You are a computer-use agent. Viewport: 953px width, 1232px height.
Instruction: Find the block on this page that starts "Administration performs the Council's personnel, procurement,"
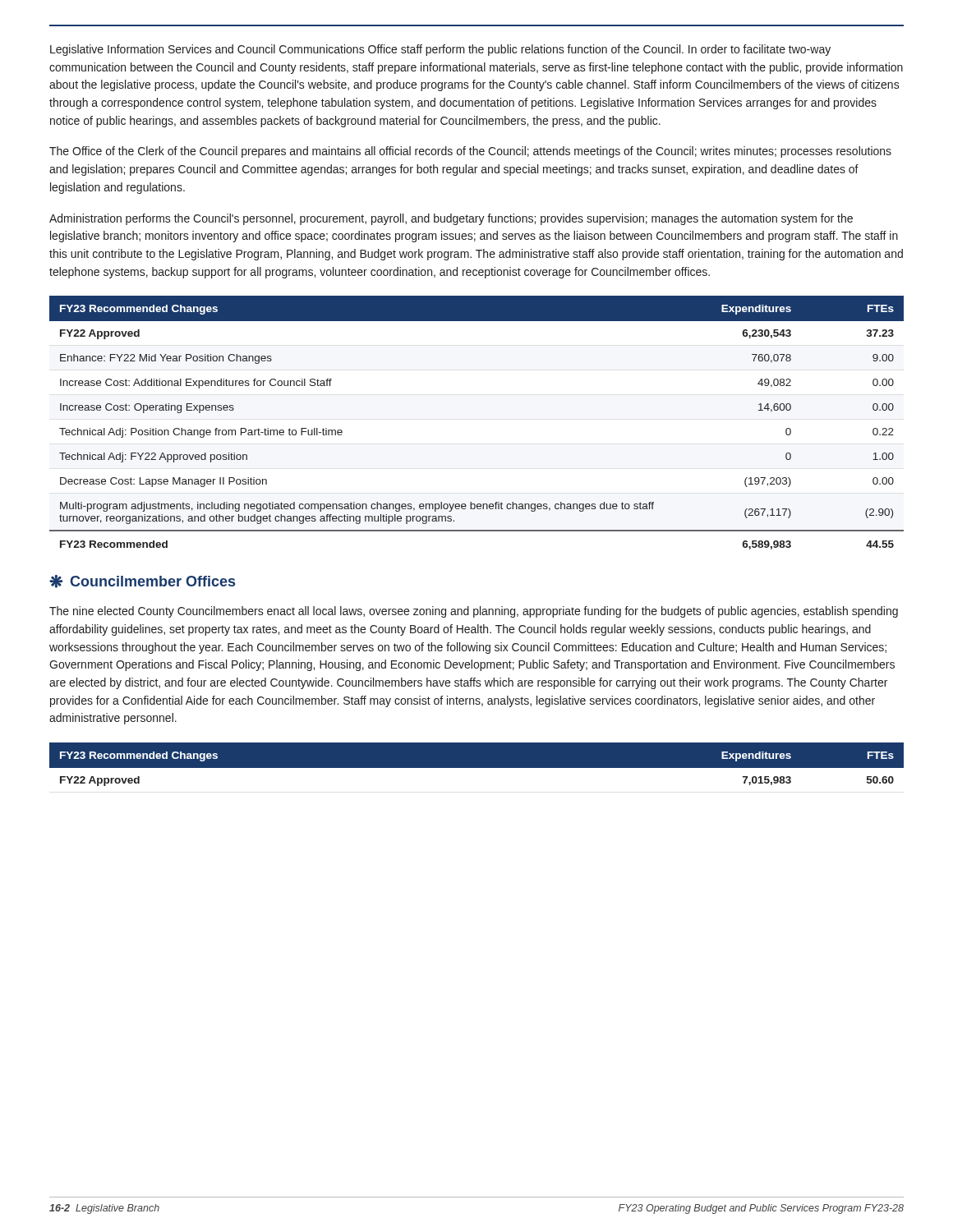[x=476, y=245]
